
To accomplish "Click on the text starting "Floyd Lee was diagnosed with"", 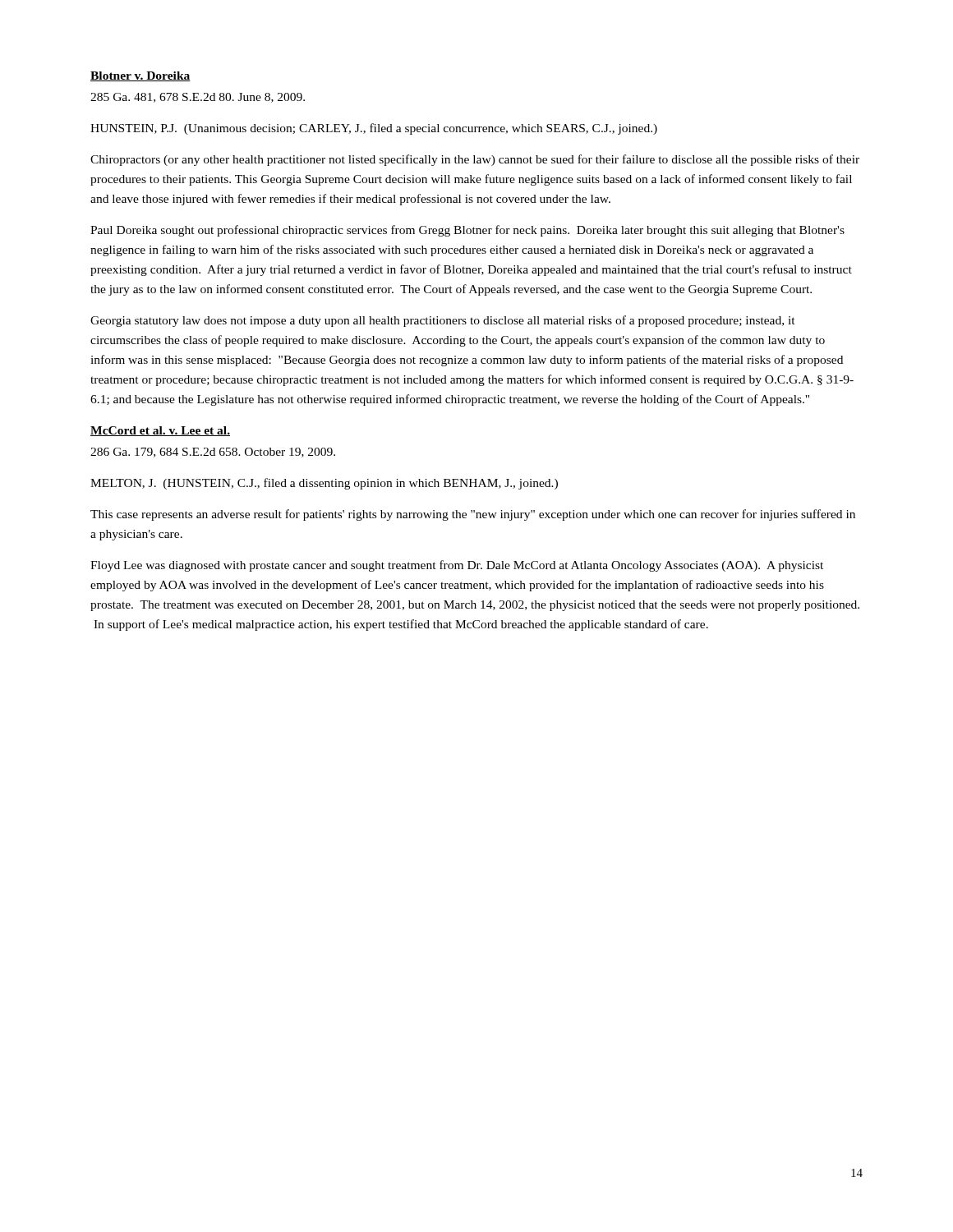I will [475, 595].
